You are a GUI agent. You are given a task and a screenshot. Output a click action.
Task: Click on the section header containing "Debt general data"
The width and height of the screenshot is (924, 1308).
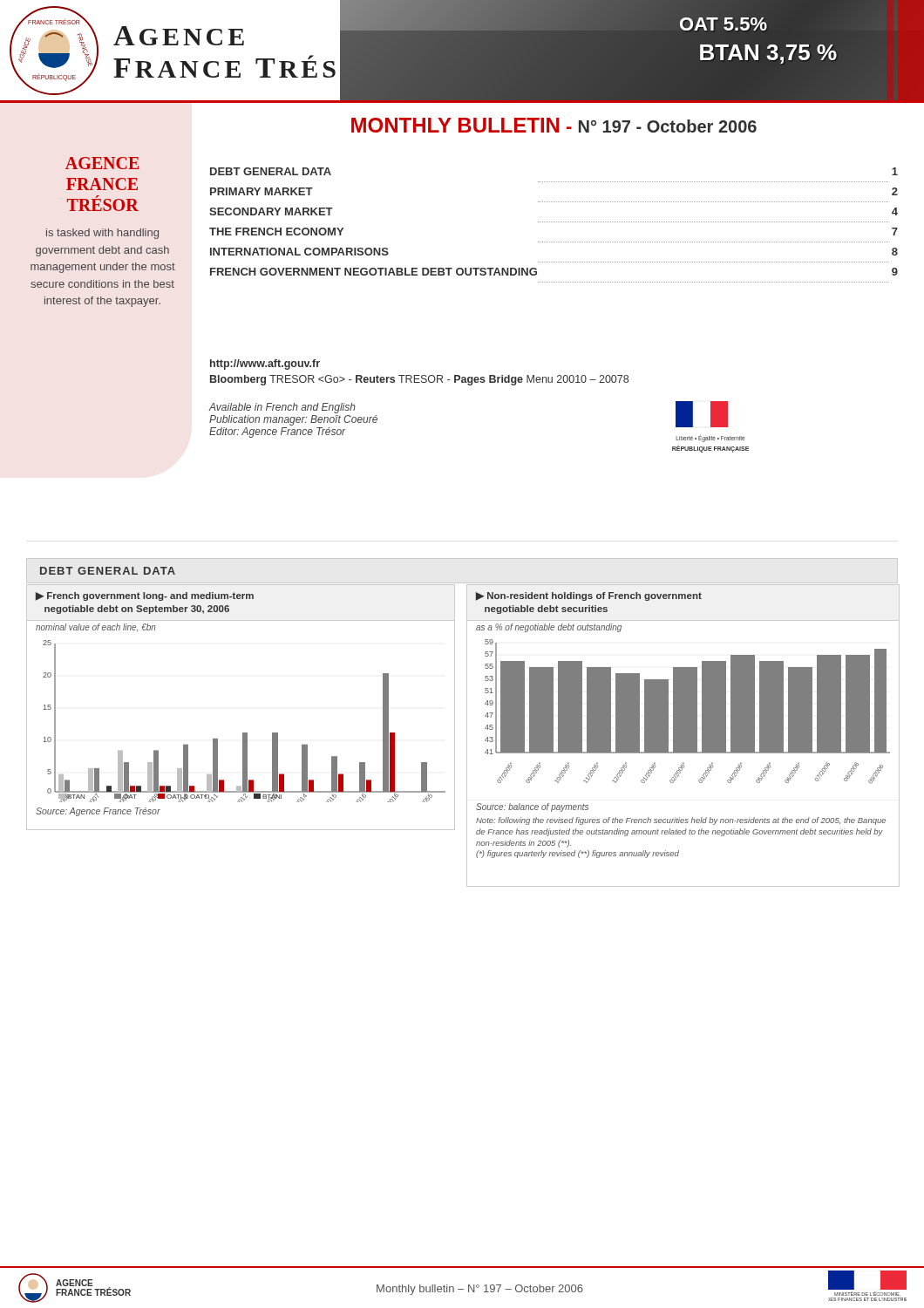point(108,571)
